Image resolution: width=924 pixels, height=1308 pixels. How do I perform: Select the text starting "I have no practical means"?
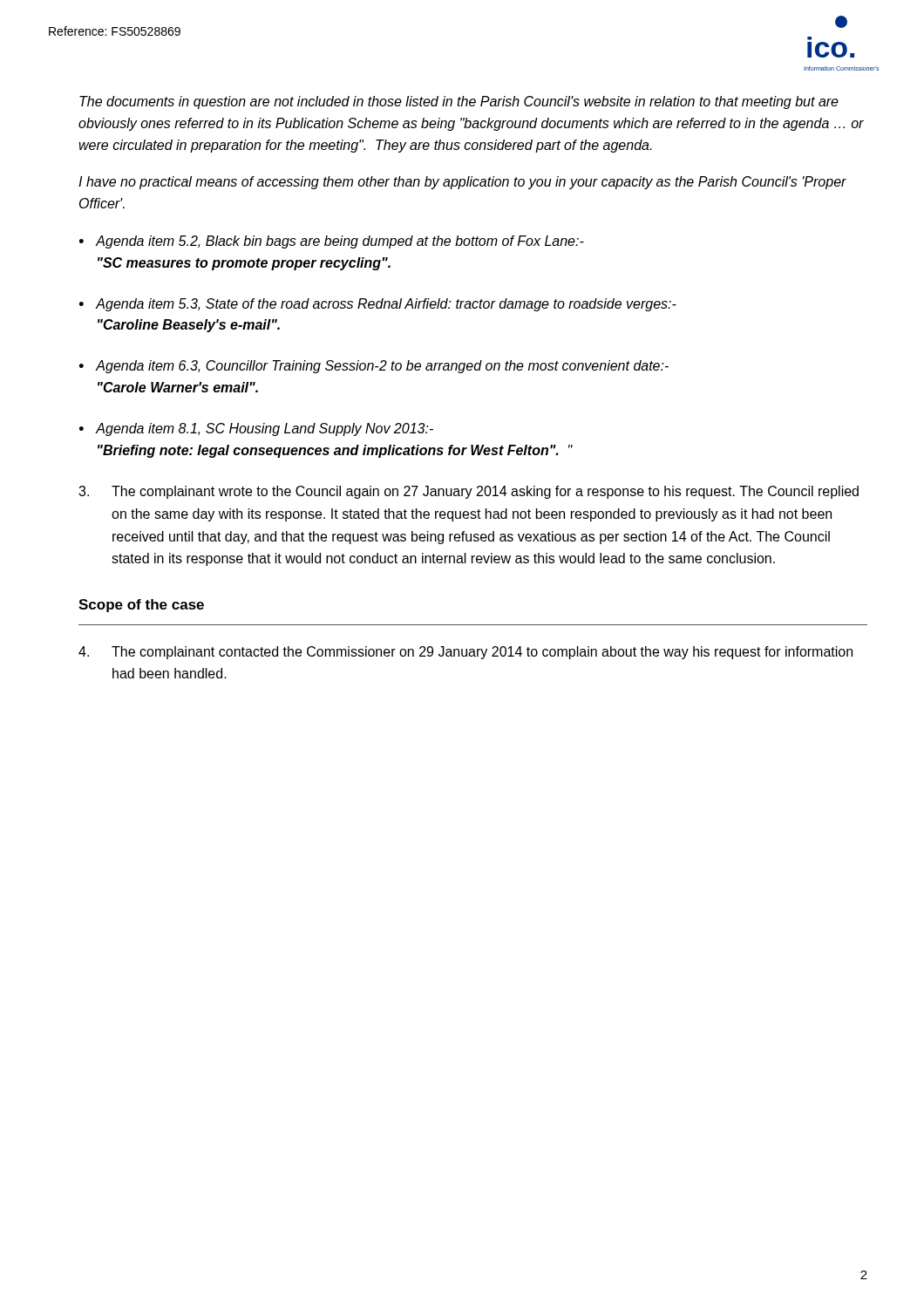pos(462,193)
